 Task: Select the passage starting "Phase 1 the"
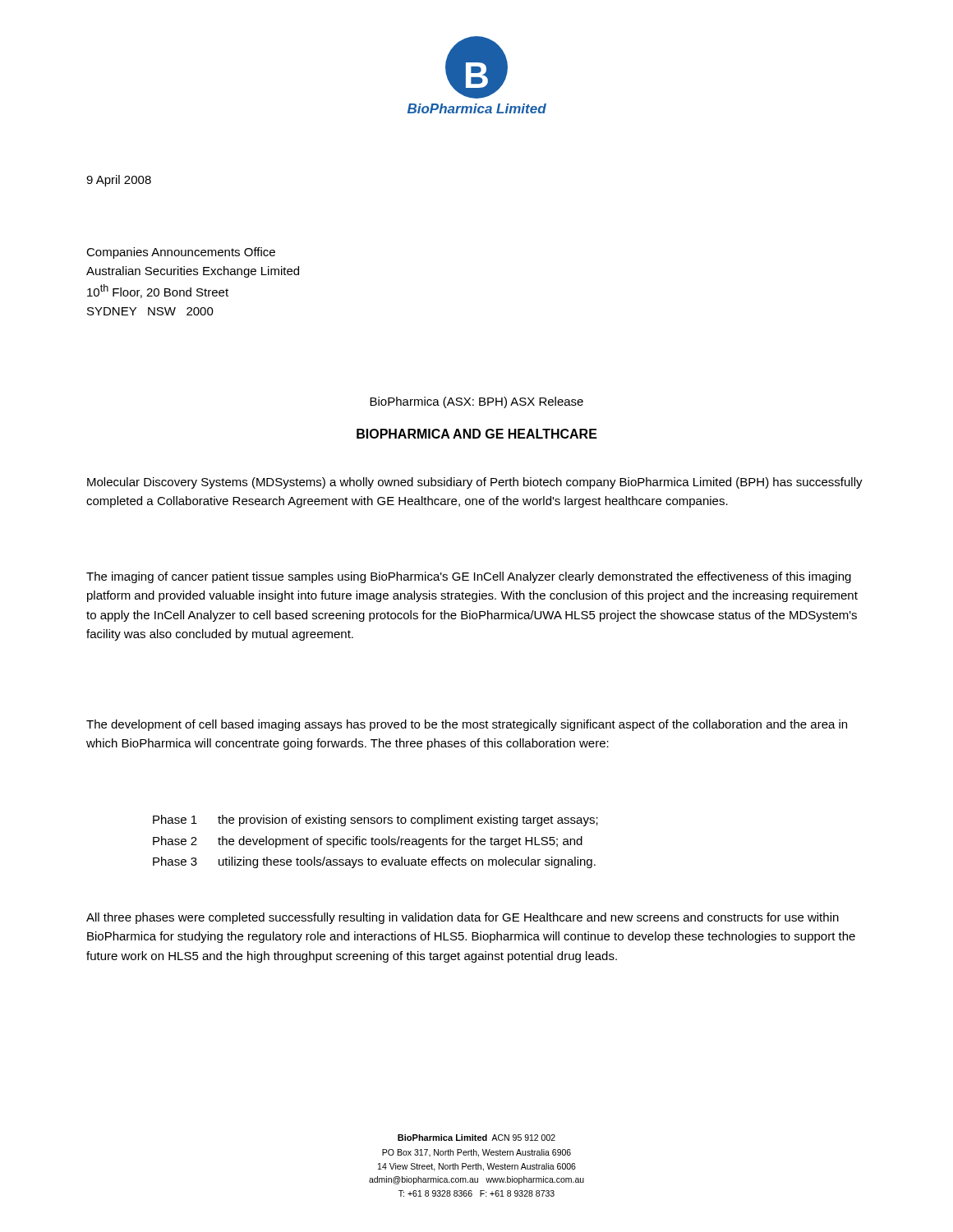click(375, 820)
